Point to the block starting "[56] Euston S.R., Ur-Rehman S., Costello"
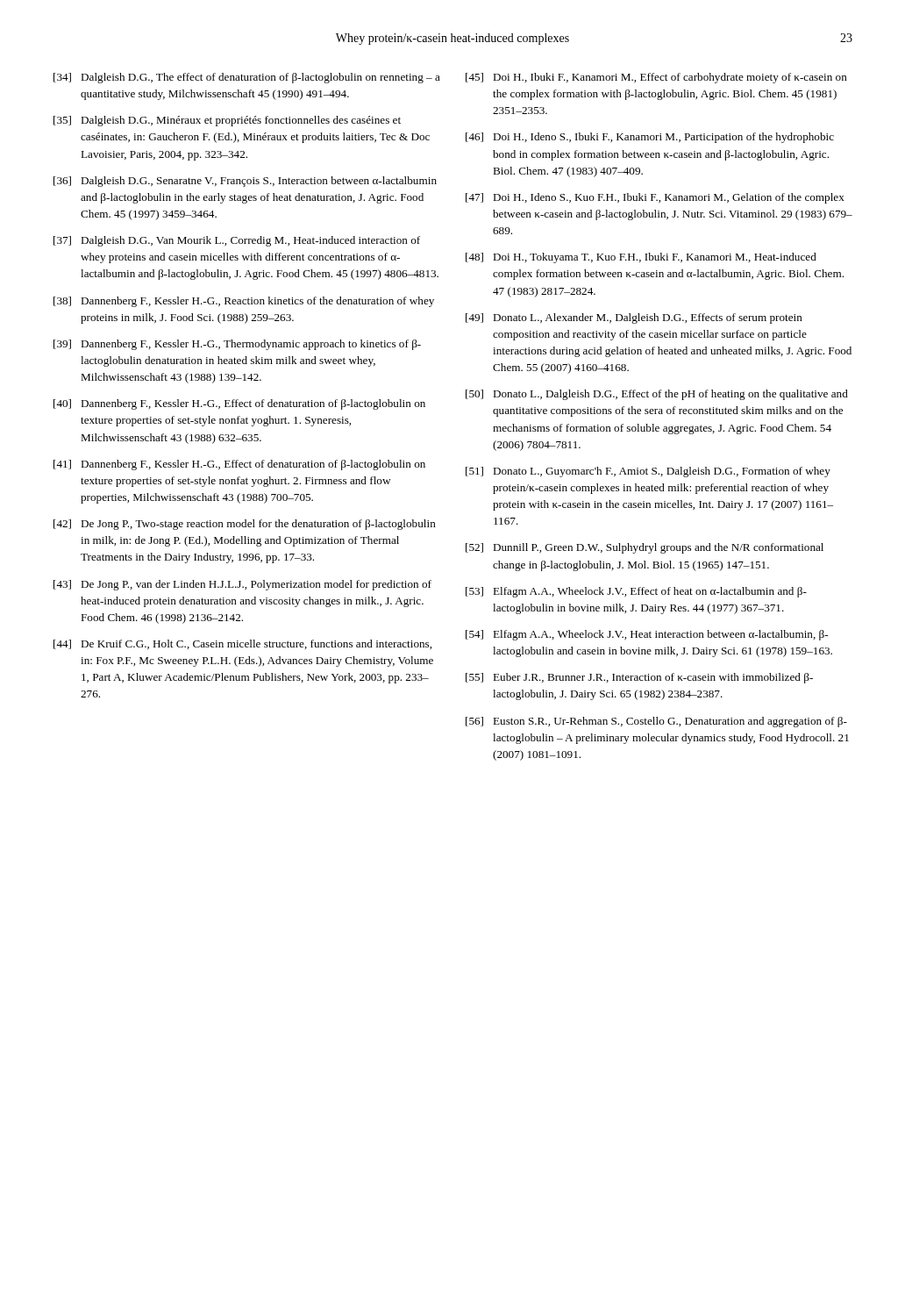This screenshot has height=1316, width=905. tap(659, 737)
